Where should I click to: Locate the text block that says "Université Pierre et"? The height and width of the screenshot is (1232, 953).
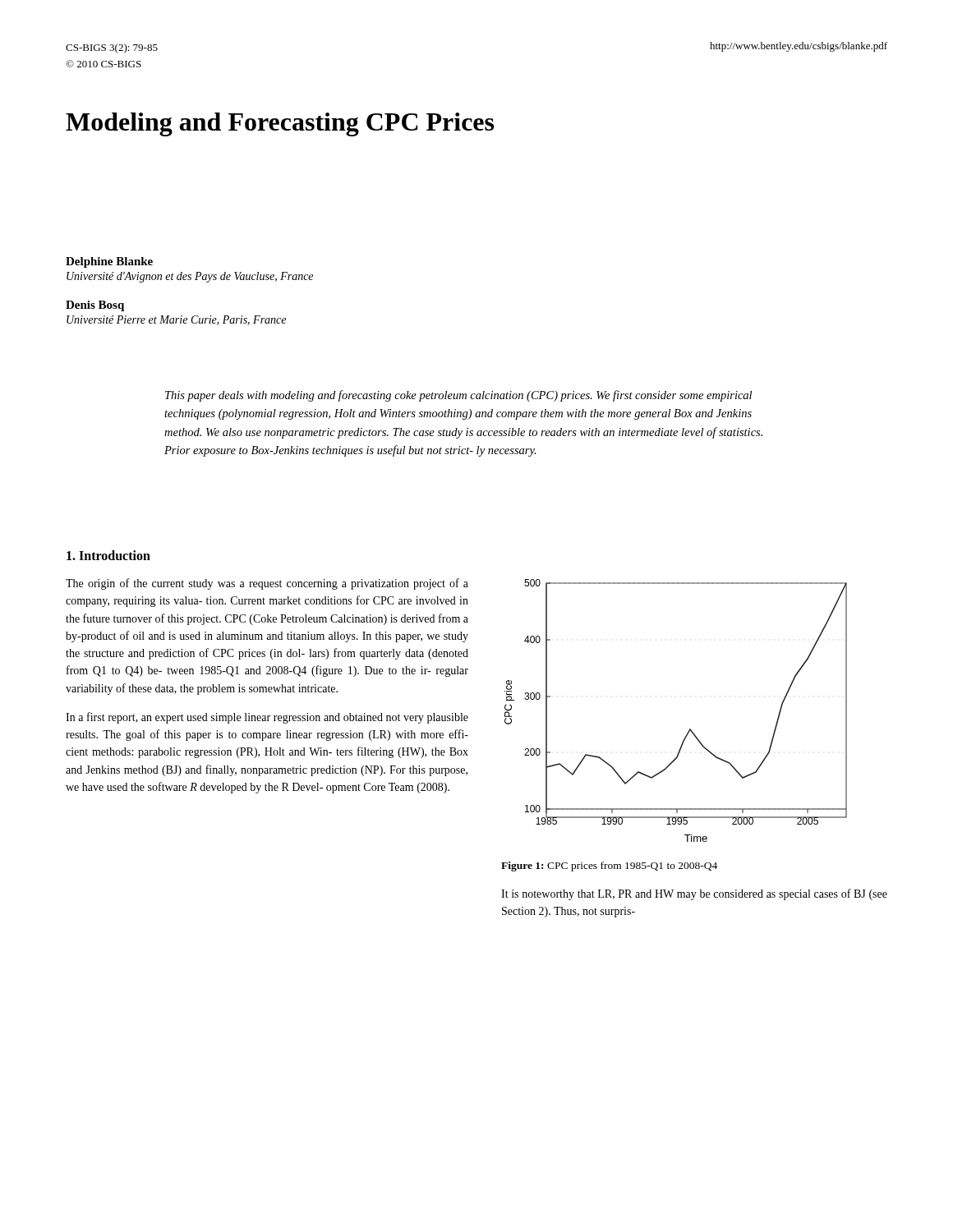pyautogui.click(x=176, y=320)
